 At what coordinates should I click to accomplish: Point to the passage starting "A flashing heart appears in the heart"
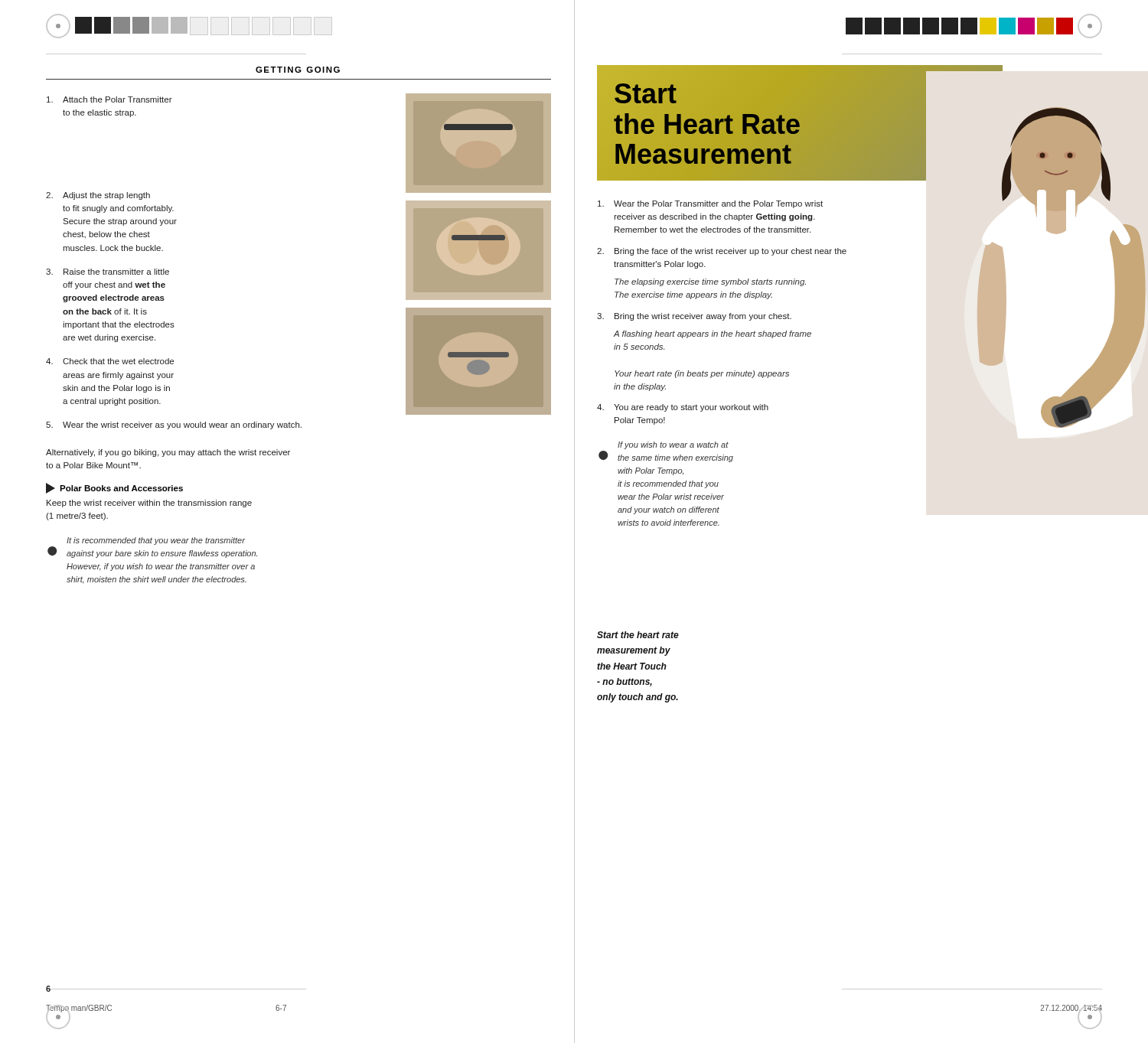[713, 360]
